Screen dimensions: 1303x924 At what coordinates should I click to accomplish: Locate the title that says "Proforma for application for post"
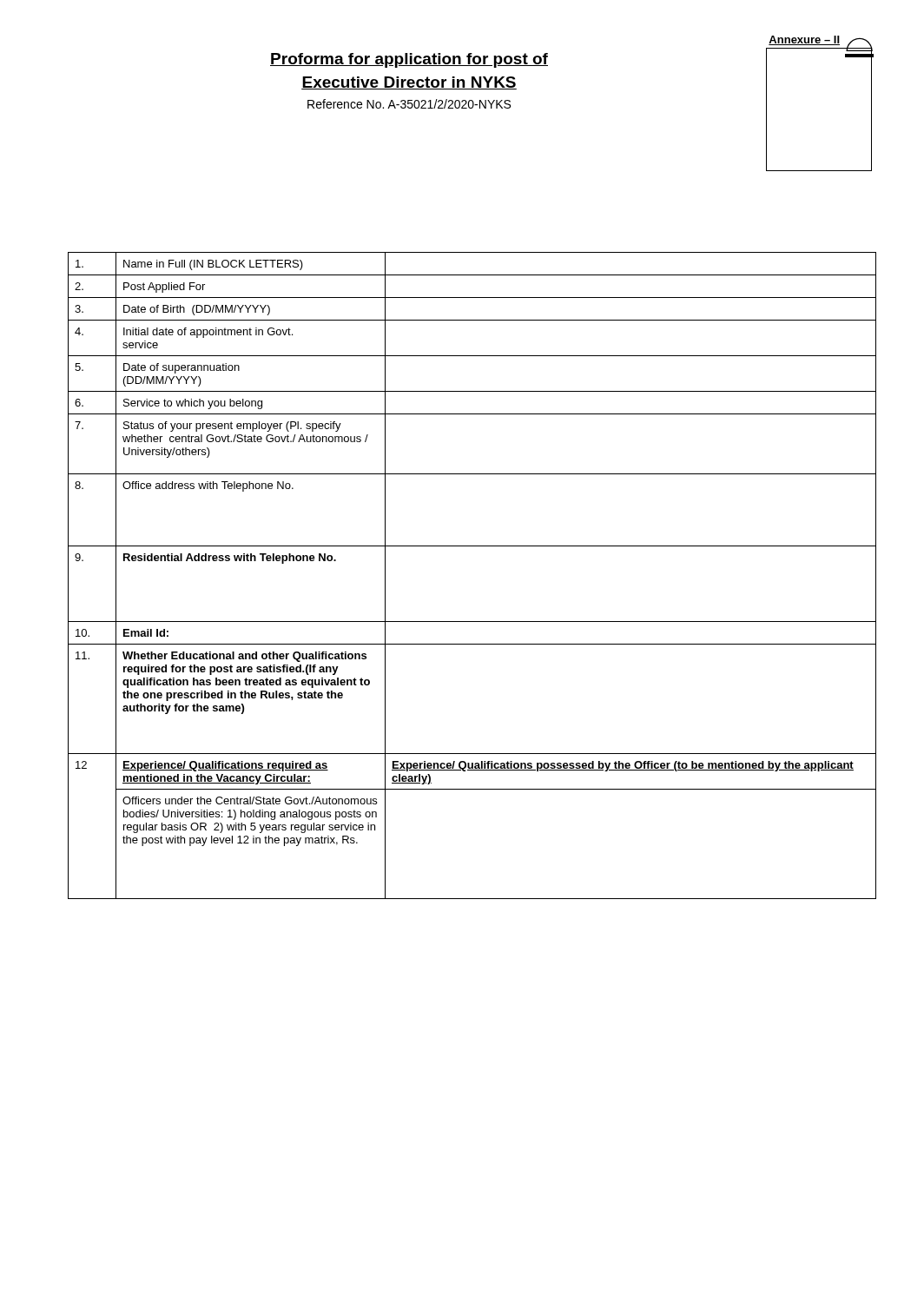coord(409,80)
